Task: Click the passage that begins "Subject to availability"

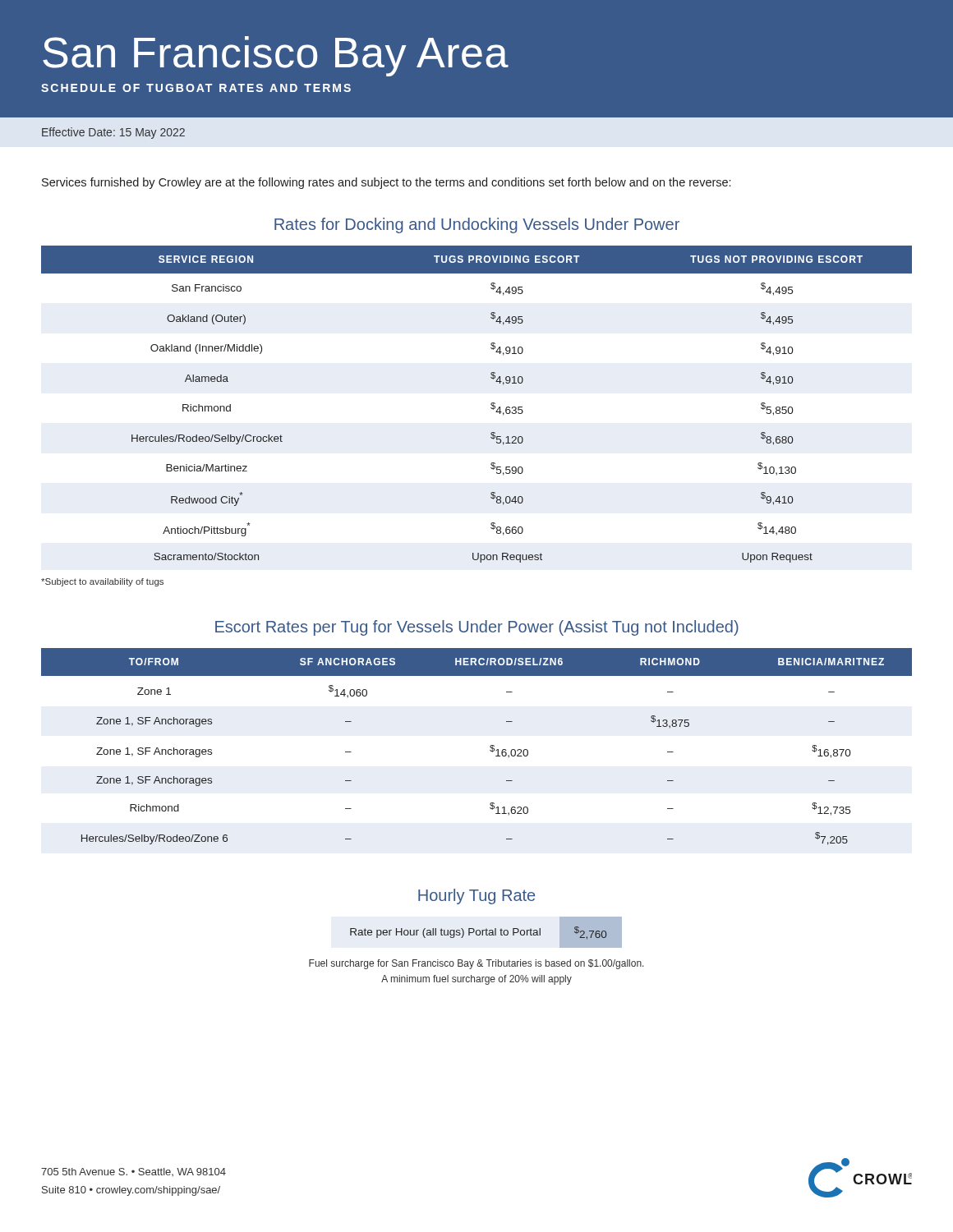Action: pos(103,582)
